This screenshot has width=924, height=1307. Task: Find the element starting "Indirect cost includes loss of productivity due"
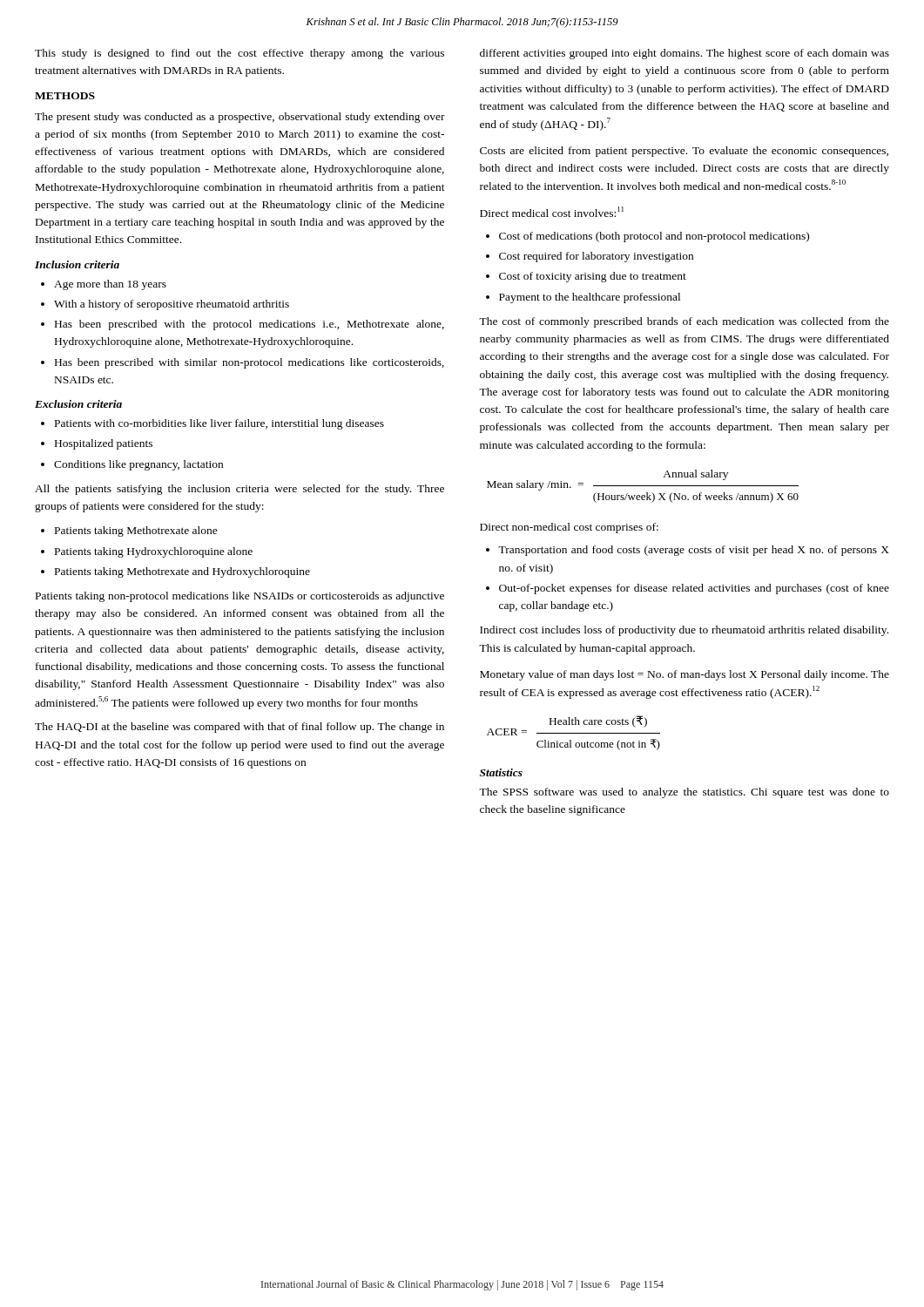tap(684, 639)
